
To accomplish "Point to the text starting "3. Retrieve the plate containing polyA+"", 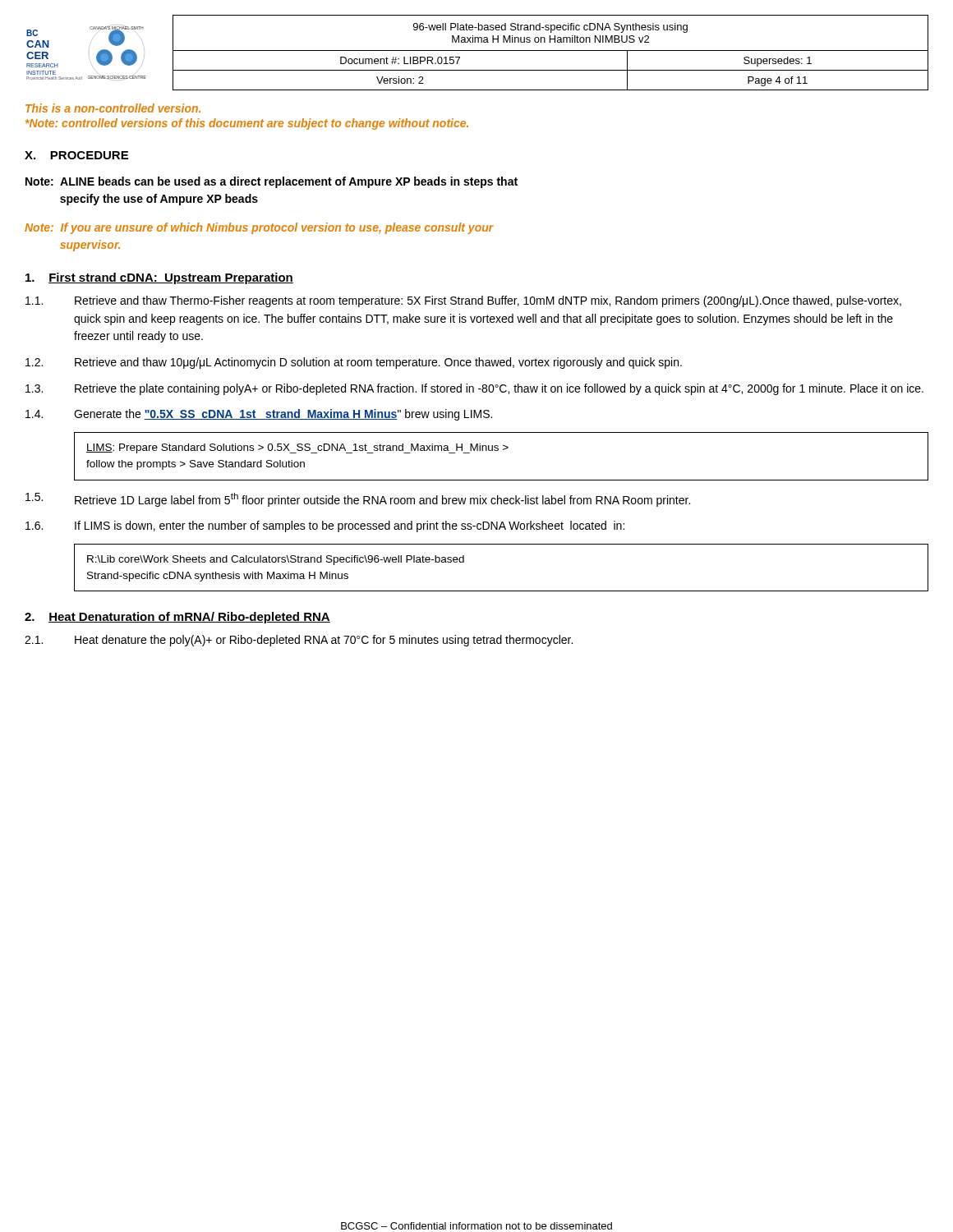I will 476,389.
